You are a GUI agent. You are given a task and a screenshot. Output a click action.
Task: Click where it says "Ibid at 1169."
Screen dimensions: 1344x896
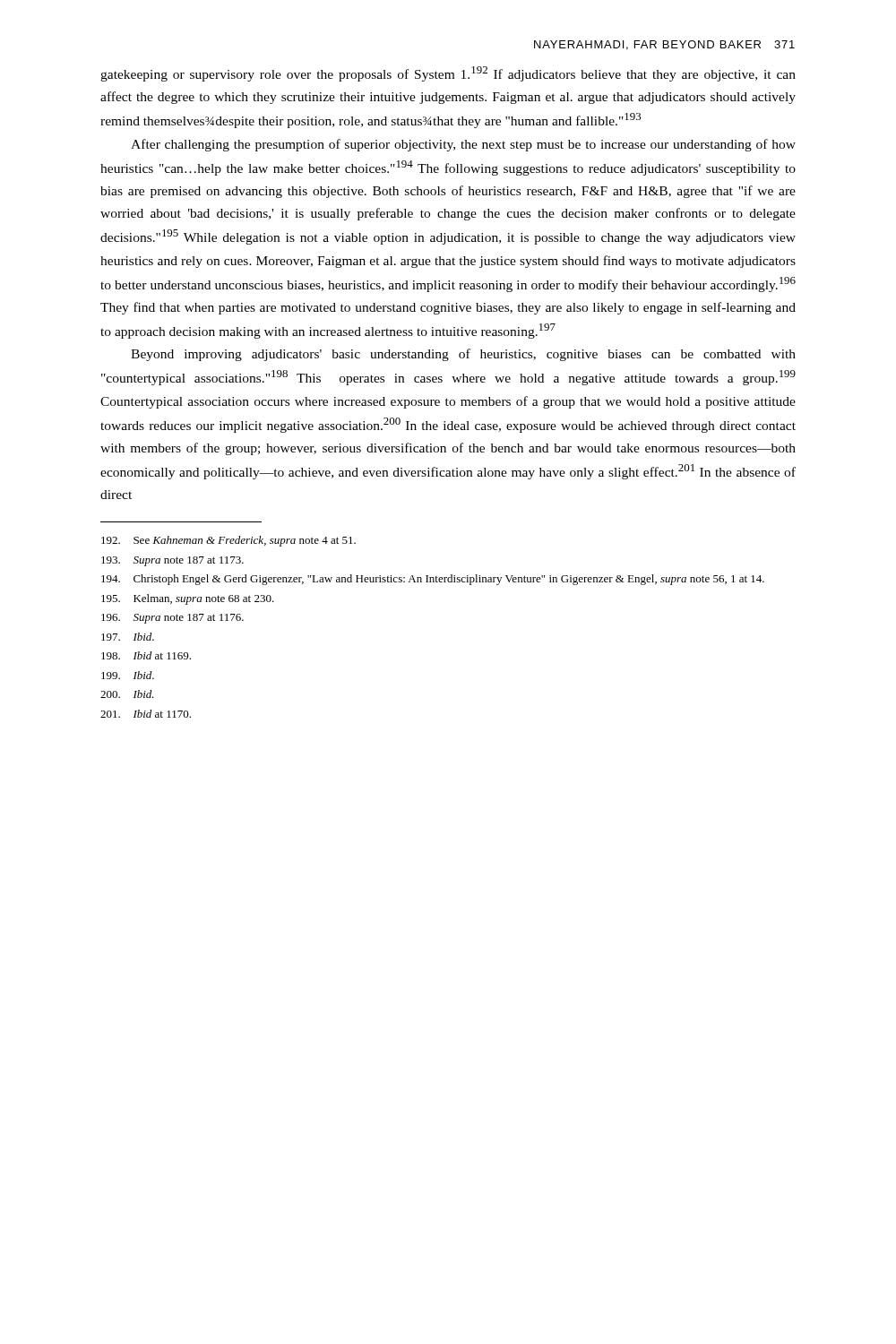[x=146, y=655]
